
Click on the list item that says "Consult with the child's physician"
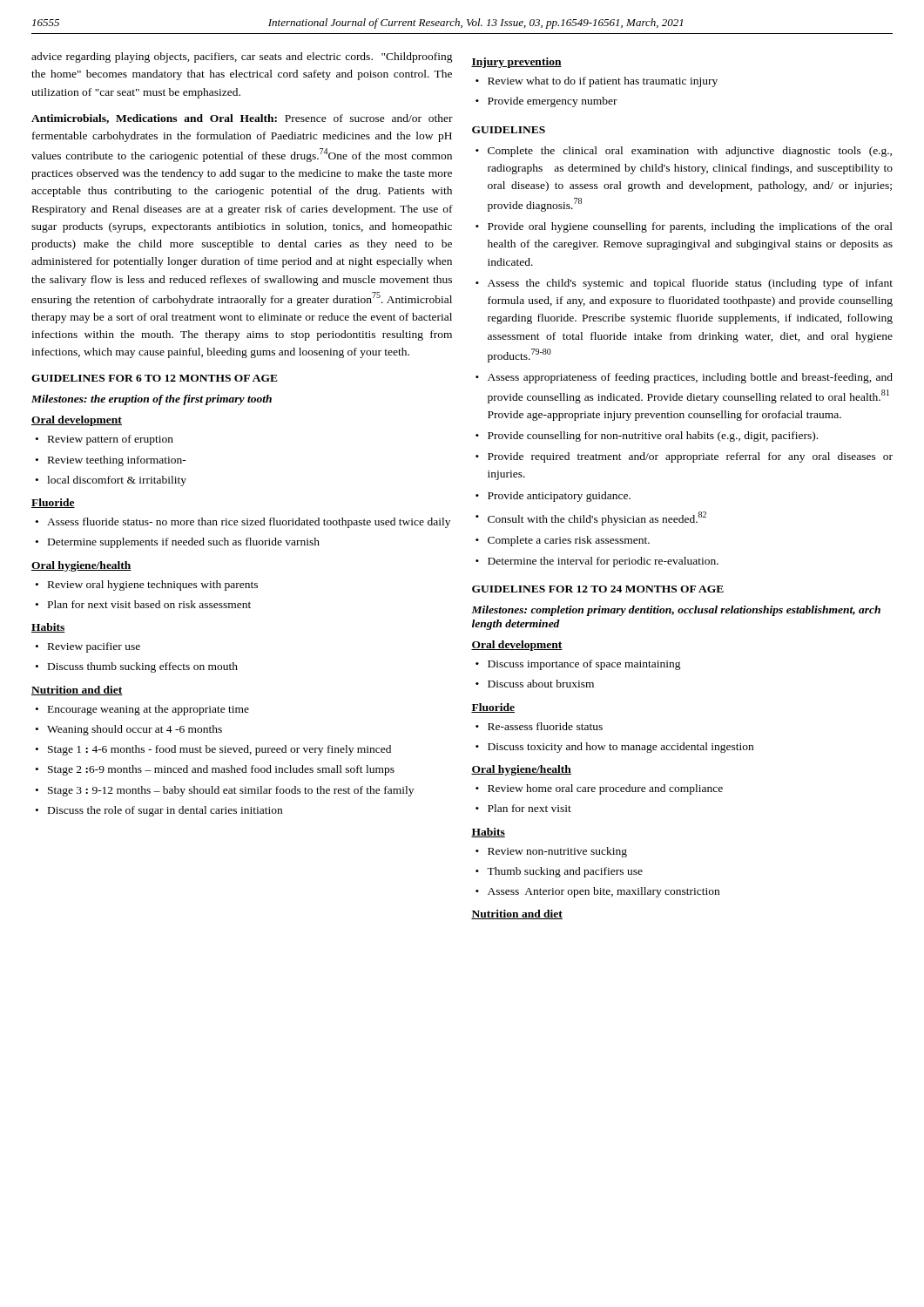coord(597,517)
